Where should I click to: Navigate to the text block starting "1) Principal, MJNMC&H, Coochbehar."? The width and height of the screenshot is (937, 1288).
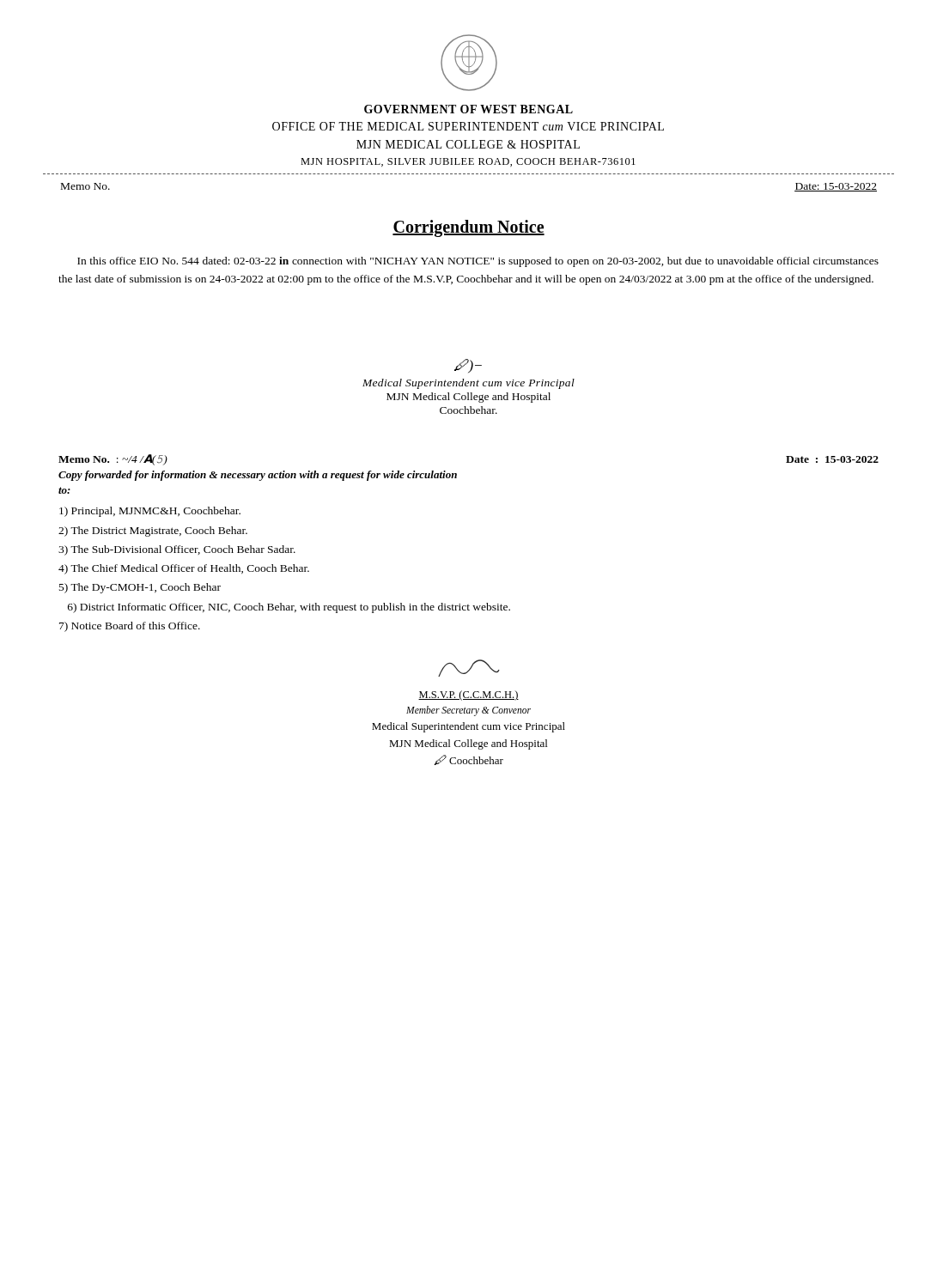click(150, 511)
